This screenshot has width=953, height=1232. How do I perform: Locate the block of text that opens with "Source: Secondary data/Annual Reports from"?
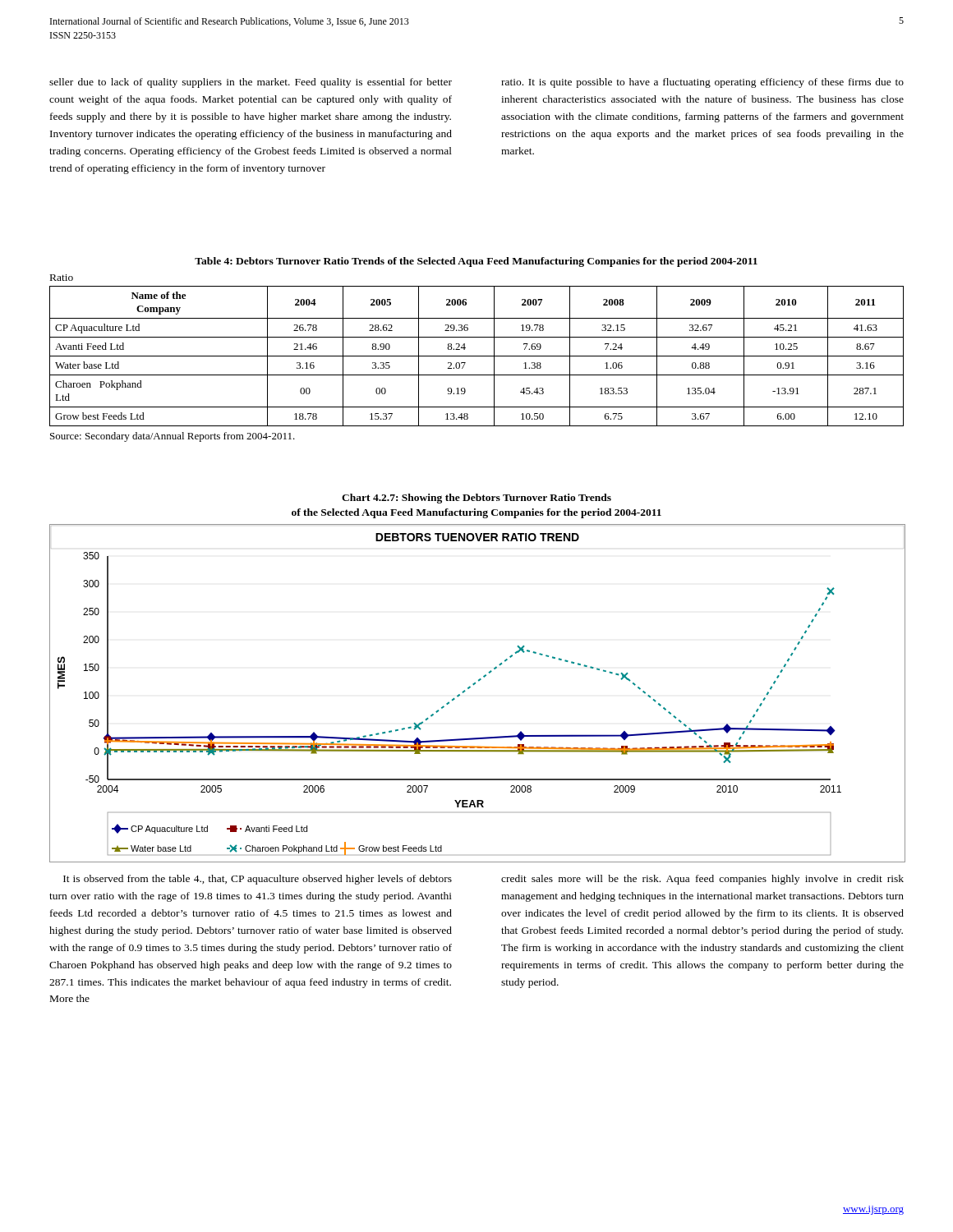pos(172,436)
